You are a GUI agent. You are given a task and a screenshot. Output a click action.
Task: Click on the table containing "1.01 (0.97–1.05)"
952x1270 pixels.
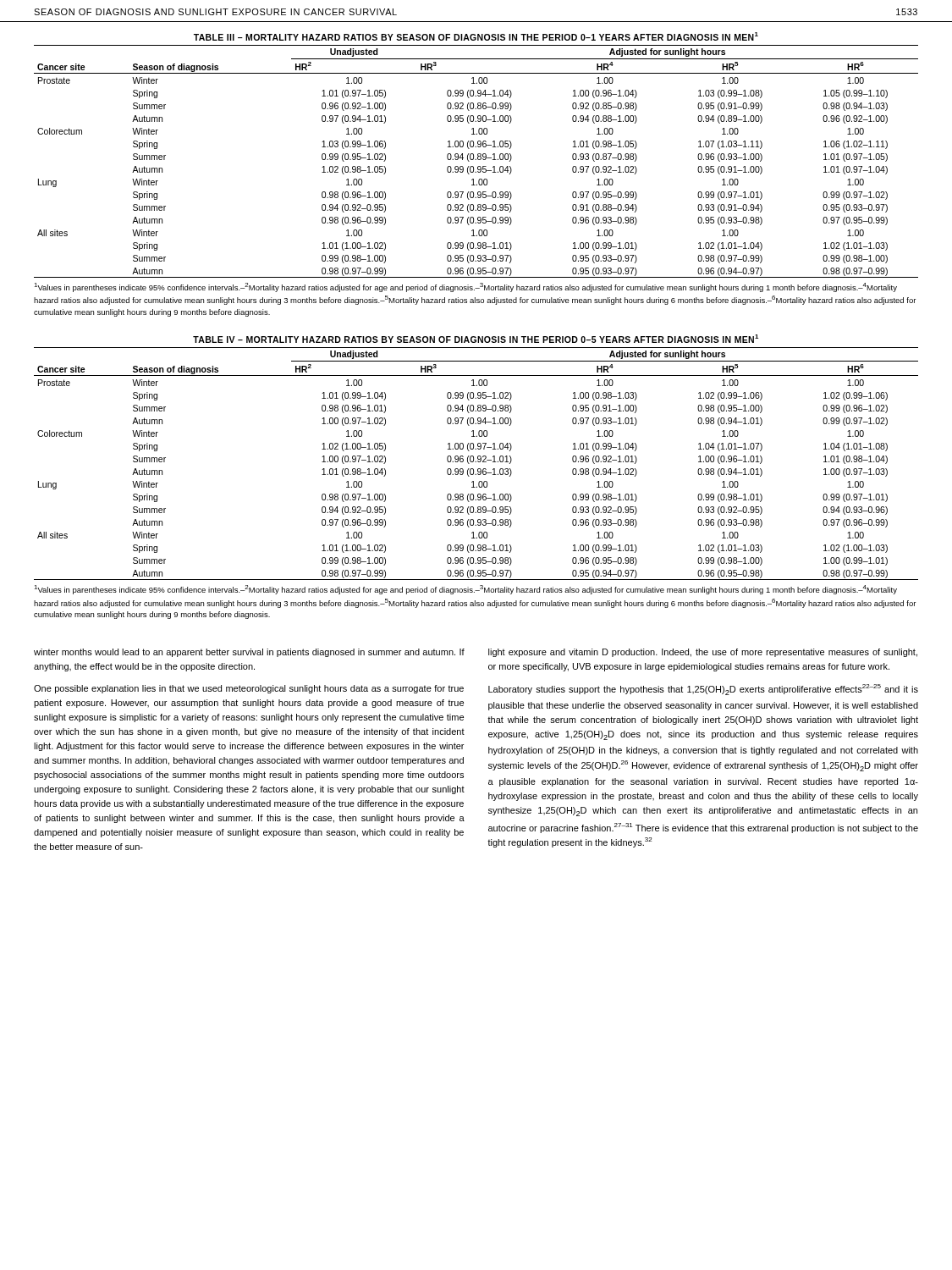[x=476, y=161]
